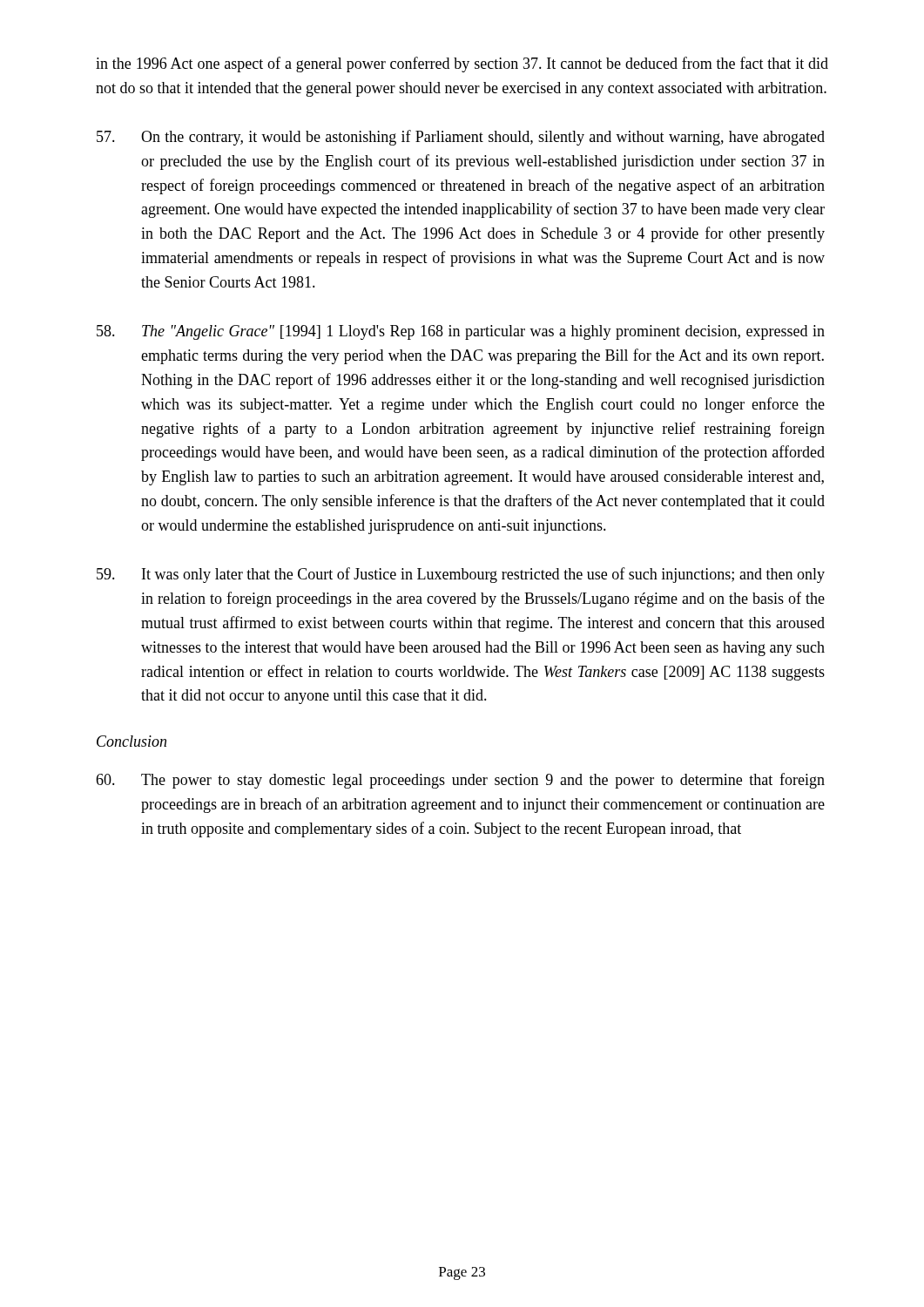Locate the text starting "On the contrary, it would be astonishing"
The width and height of the screenshot is (924, 1307).
click(x=460, y=210)
